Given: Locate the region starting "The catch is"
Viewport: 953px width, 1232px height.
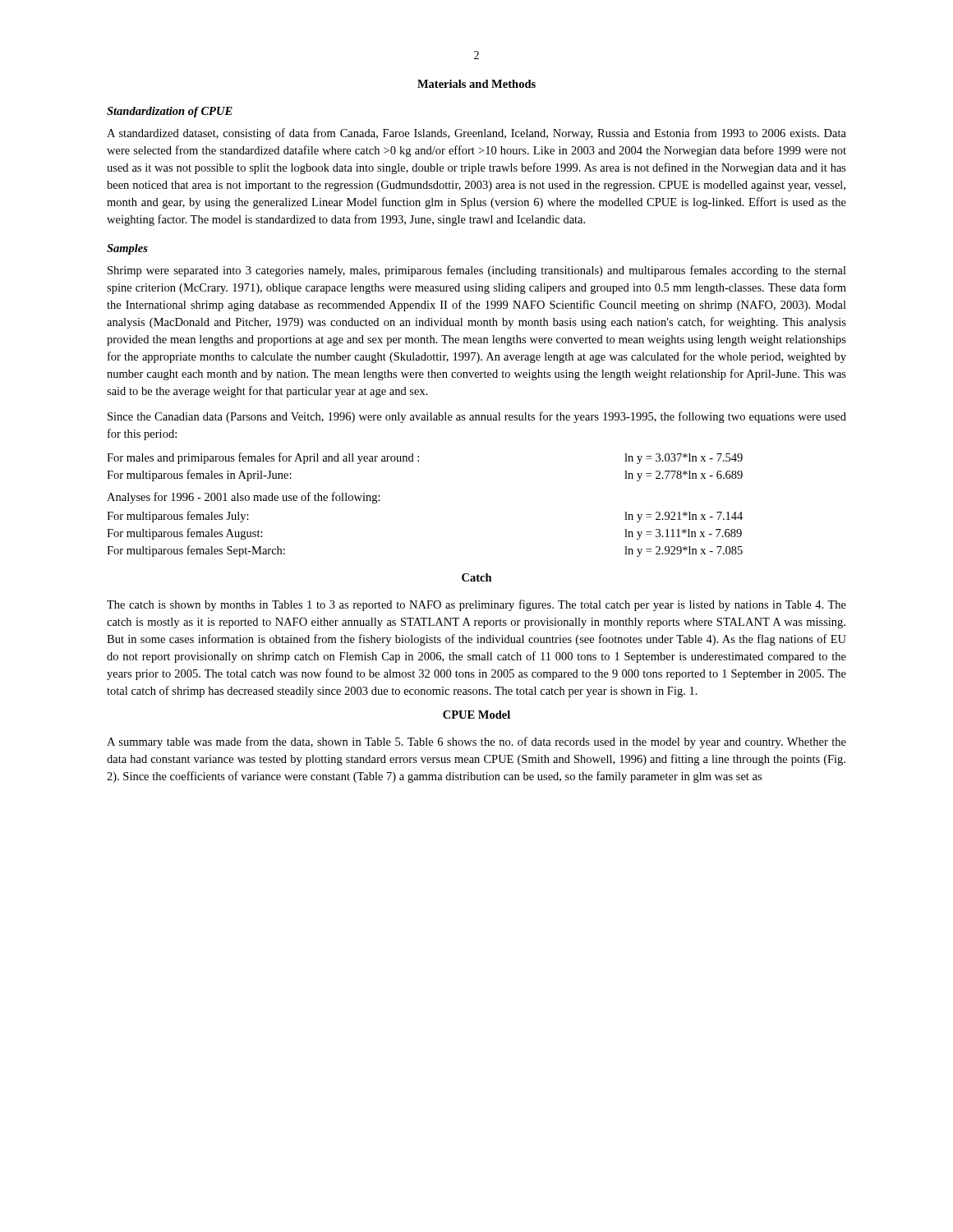Looking at the screenshot, I should click(x=476, y=648).
